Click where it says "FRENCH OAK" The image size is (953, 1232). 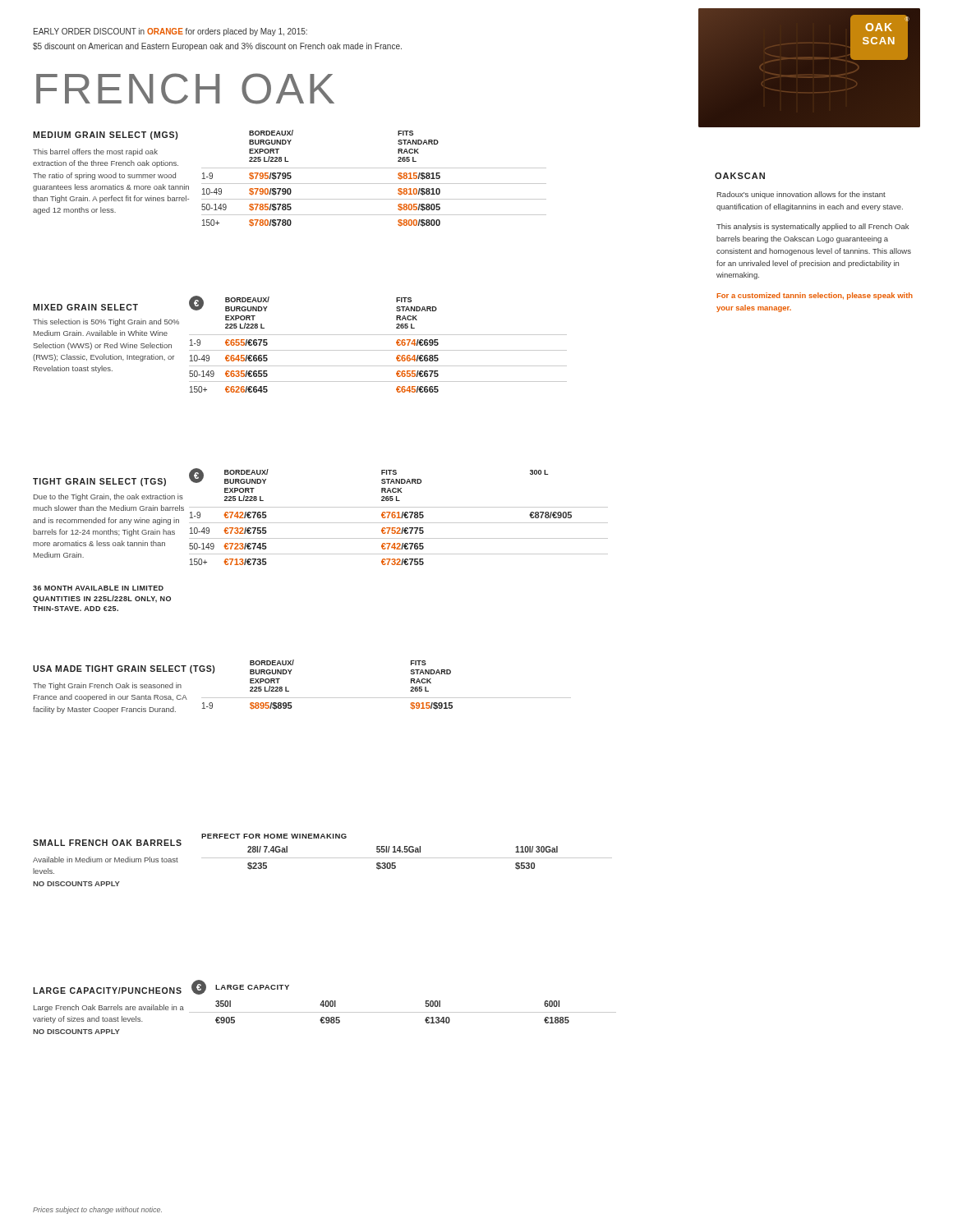(185, 89)
